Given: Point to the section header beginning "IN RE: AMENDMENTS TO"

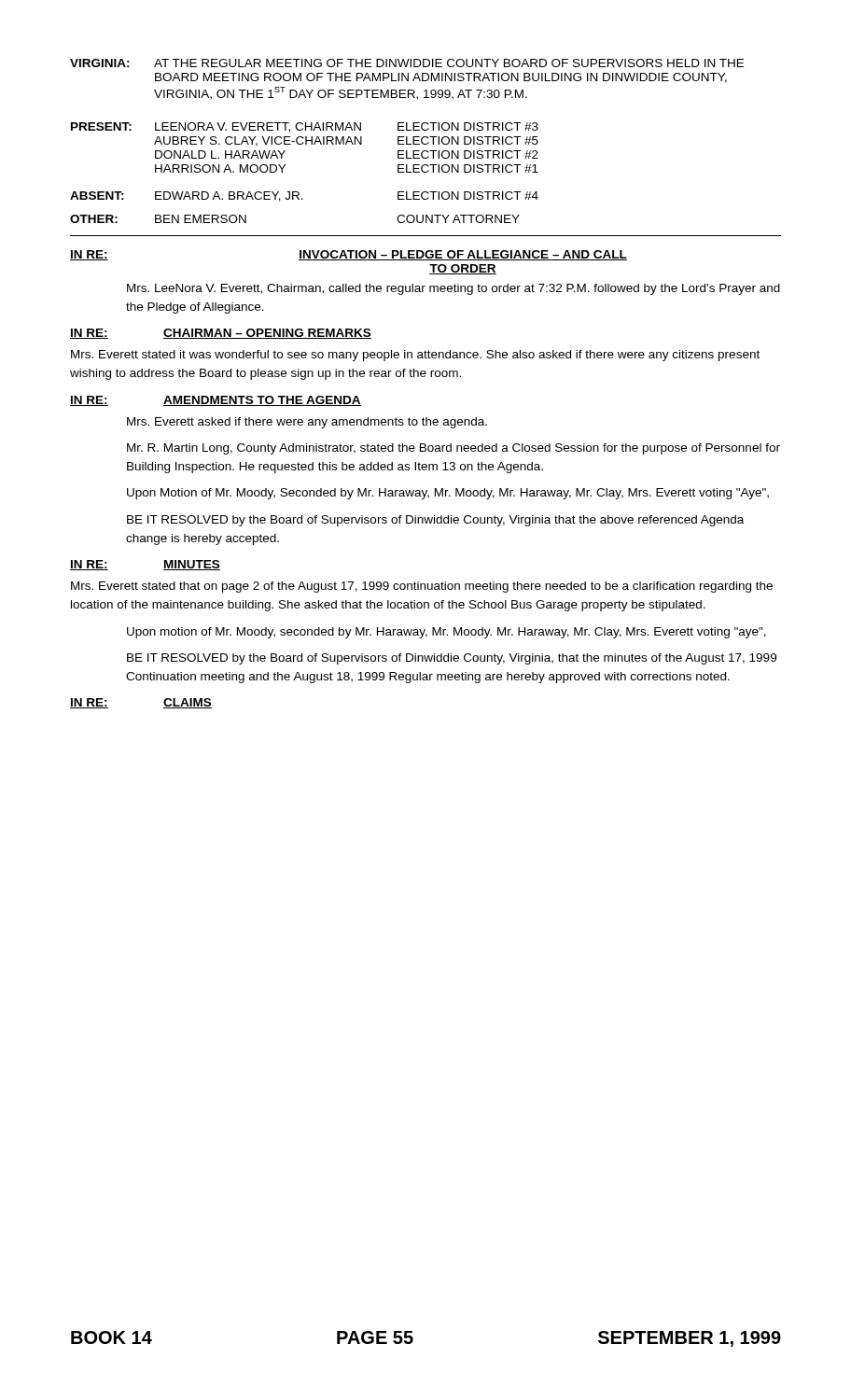Looking at the screenshot, I should (x=215, y=399).
